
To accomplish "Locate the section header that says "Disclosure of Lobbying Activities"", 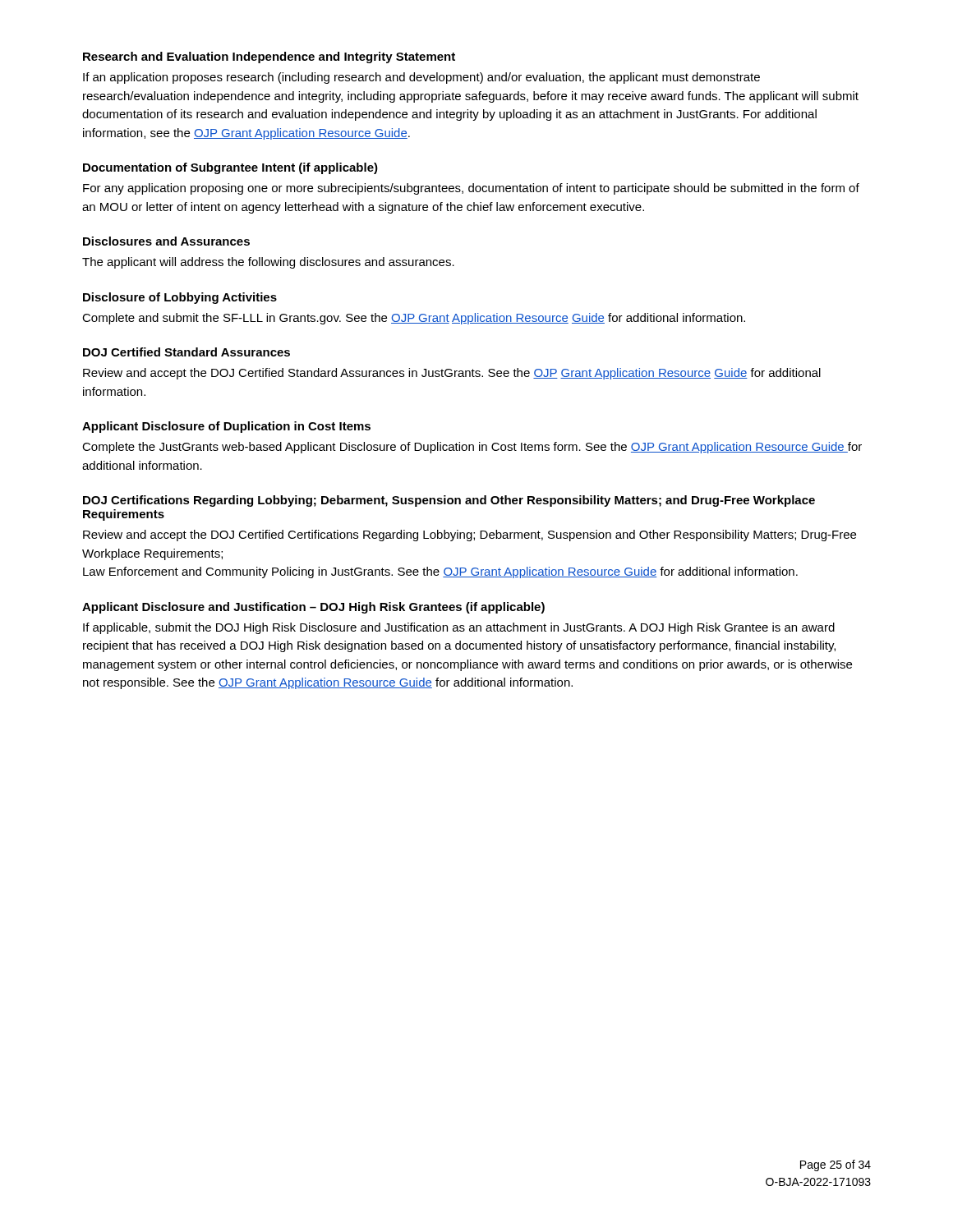I will pyautogui.click(x=179, y=296).
